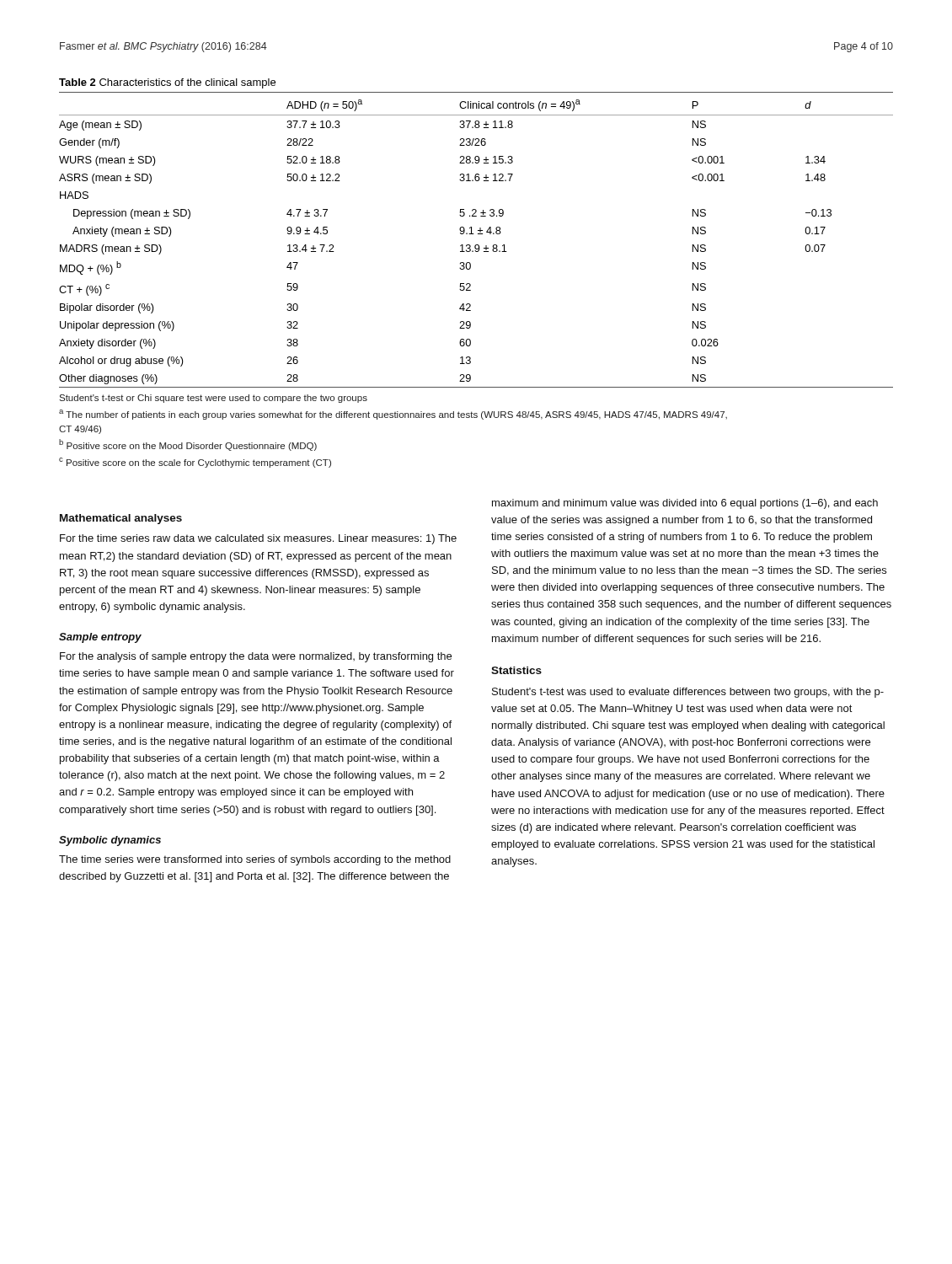Screen dimensions: 1264x952
Task: Navigate to the block starting "c Positive score on the scale"
Action: (195, 461)
